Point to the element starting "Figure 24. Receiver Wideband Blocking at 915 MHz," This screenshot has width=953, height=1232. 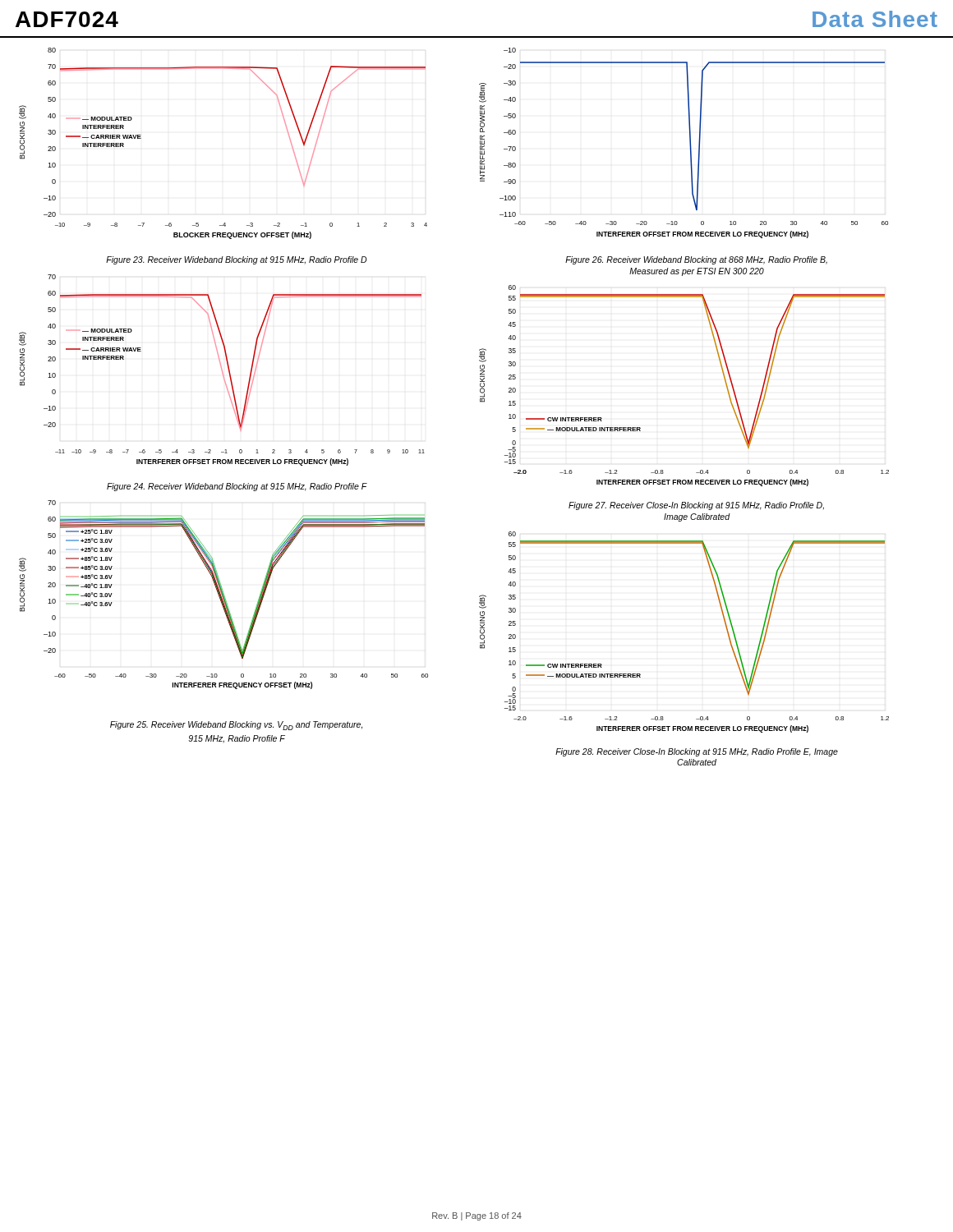click(x=237, y=486)
